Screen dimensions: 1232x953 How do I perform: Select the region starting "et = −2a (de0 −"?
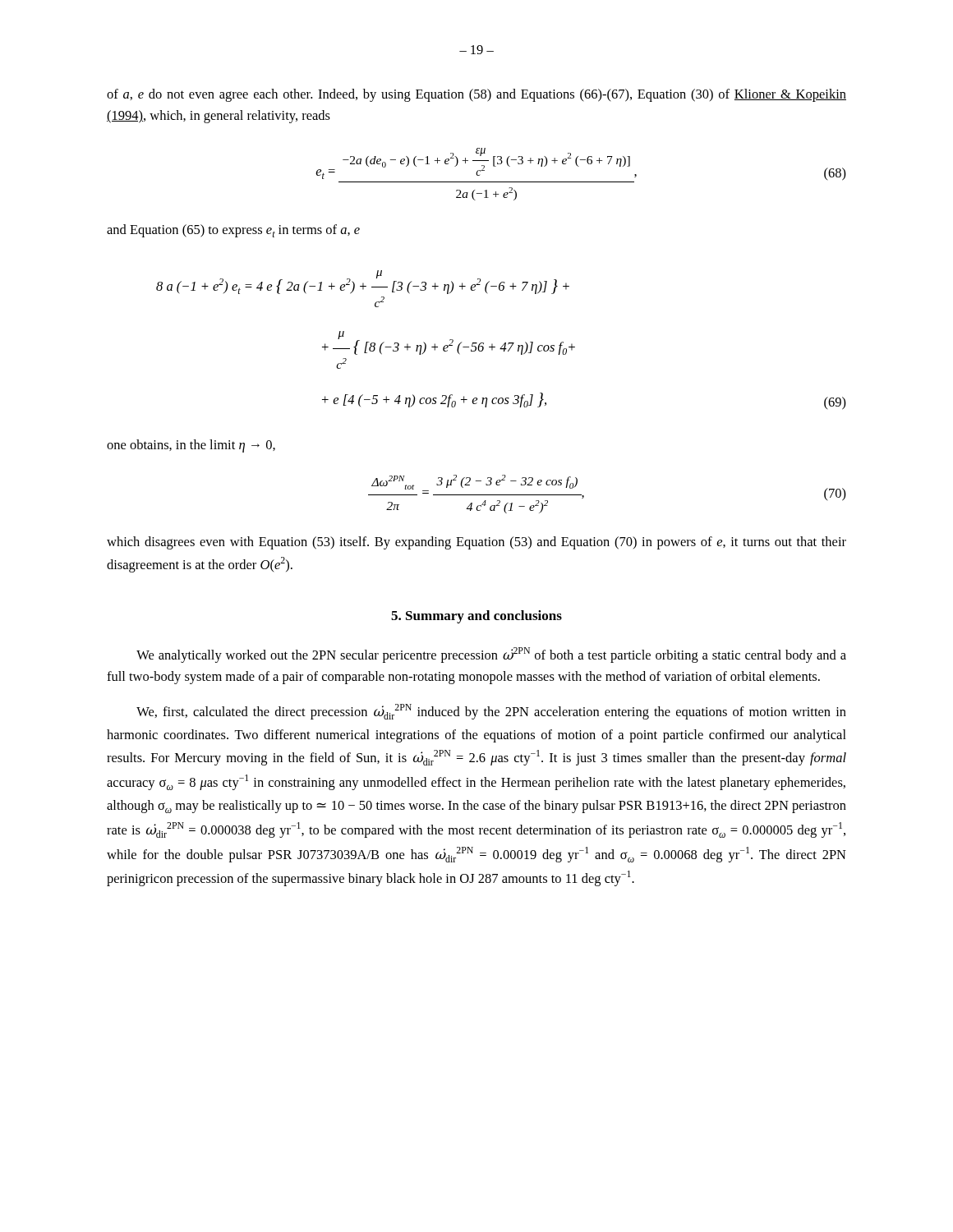point(476,173)
